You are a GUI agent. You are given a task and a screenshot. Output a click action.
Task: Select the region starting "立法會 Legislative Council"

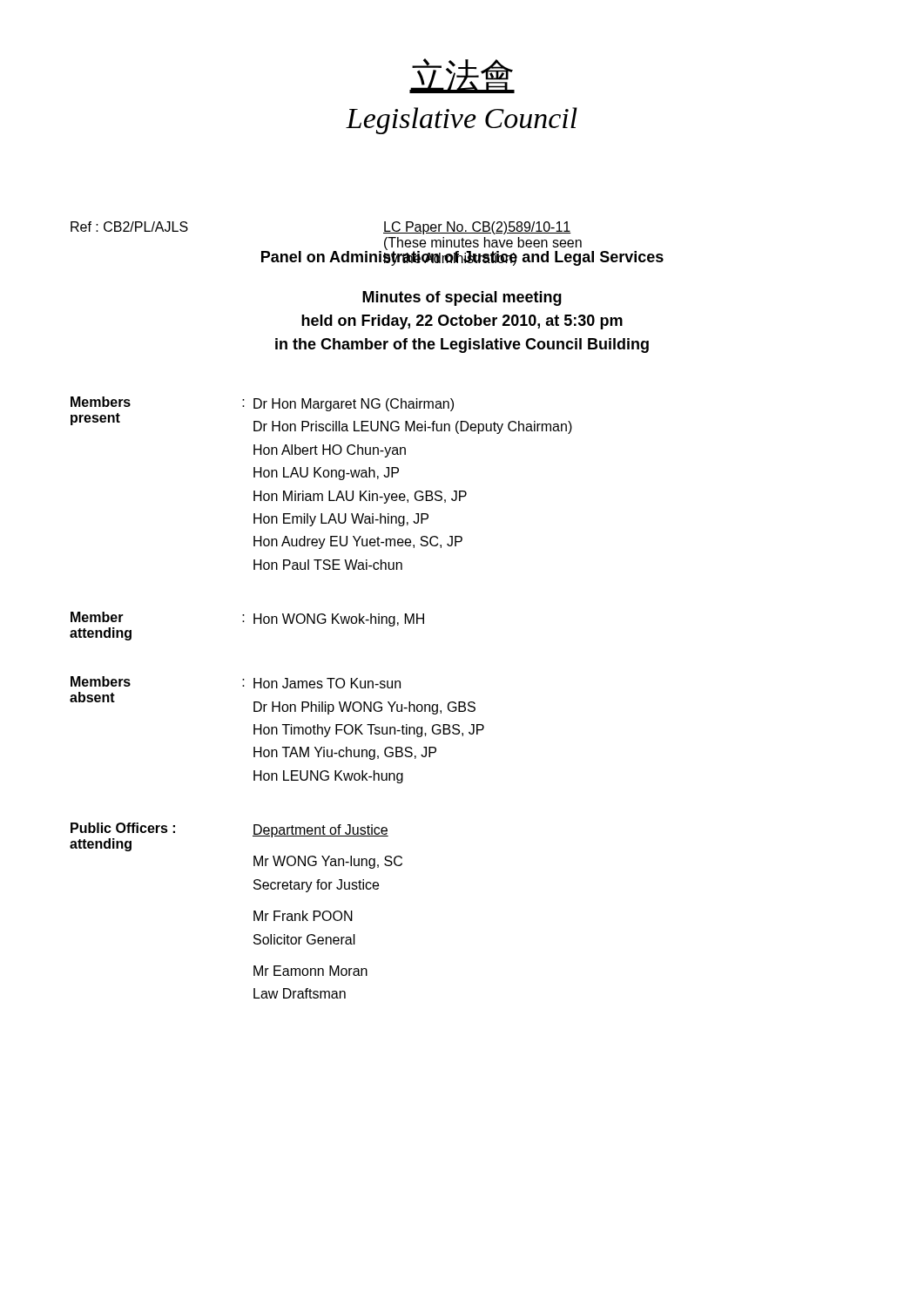click(x=462, y=94)
